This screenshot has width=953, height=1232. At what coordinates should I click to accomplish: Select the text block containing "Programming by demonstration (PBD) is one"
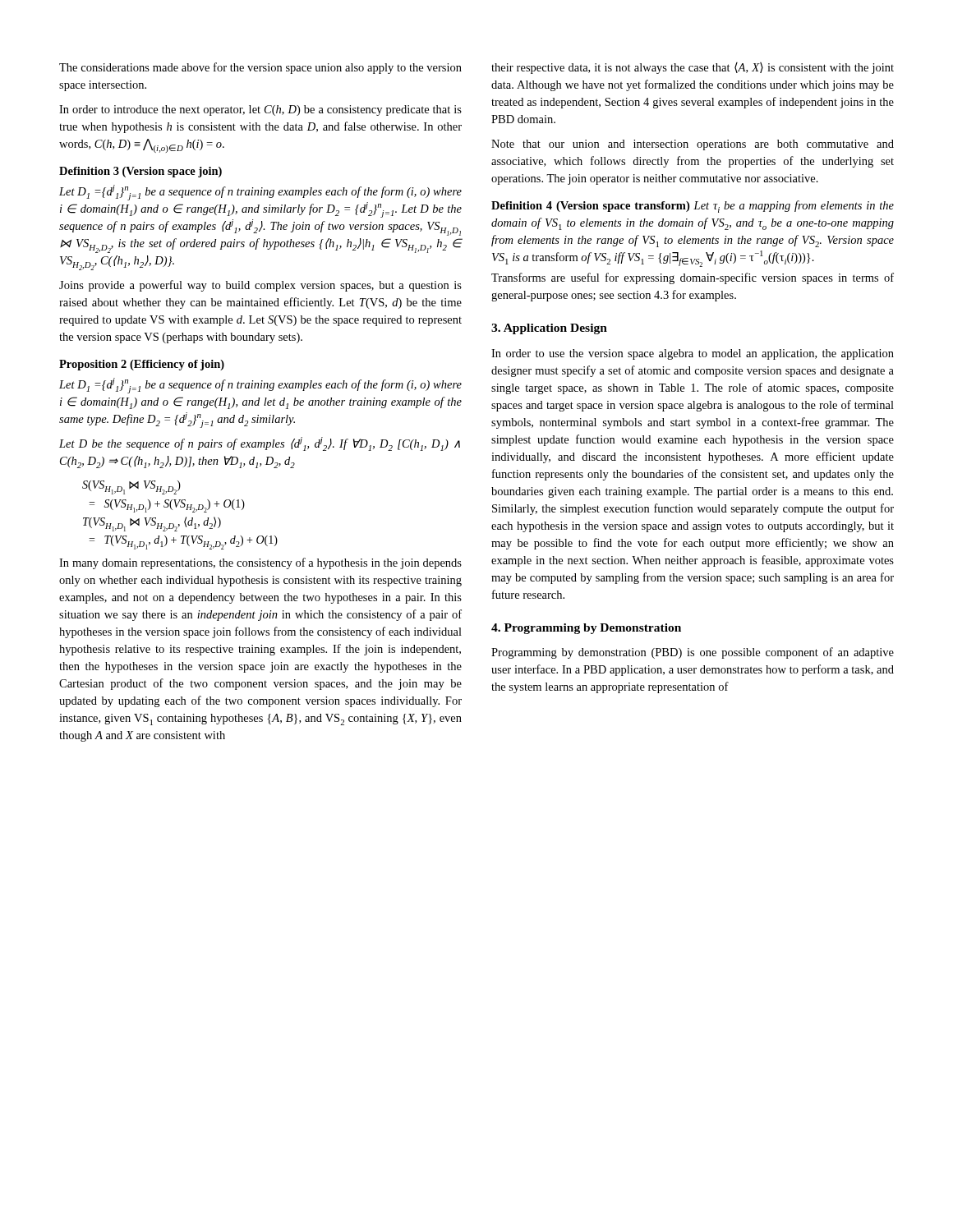[693, 670]
